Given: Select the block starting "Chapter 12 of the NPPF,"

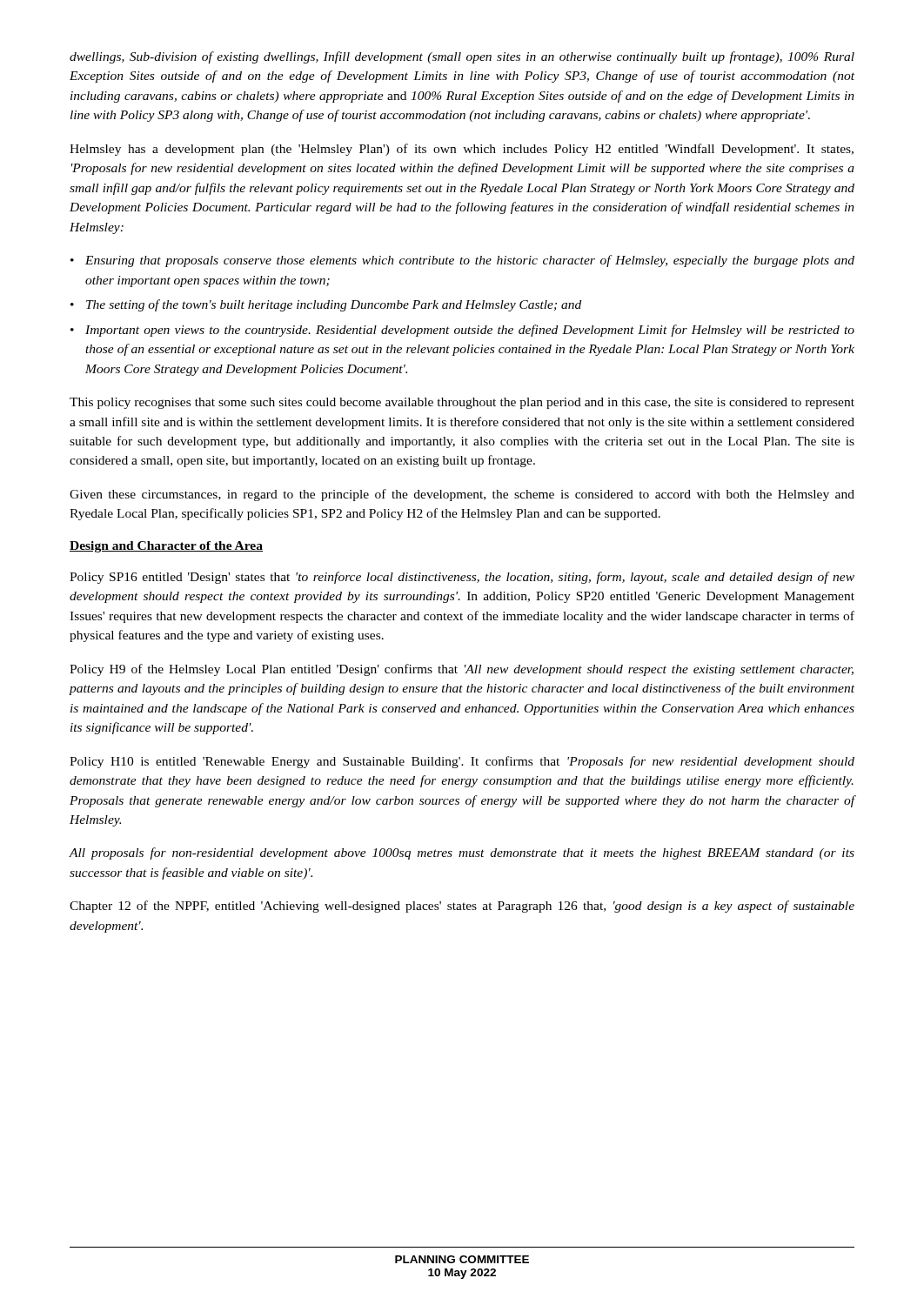Looking at the screenshot, I should tap(462, 915).
